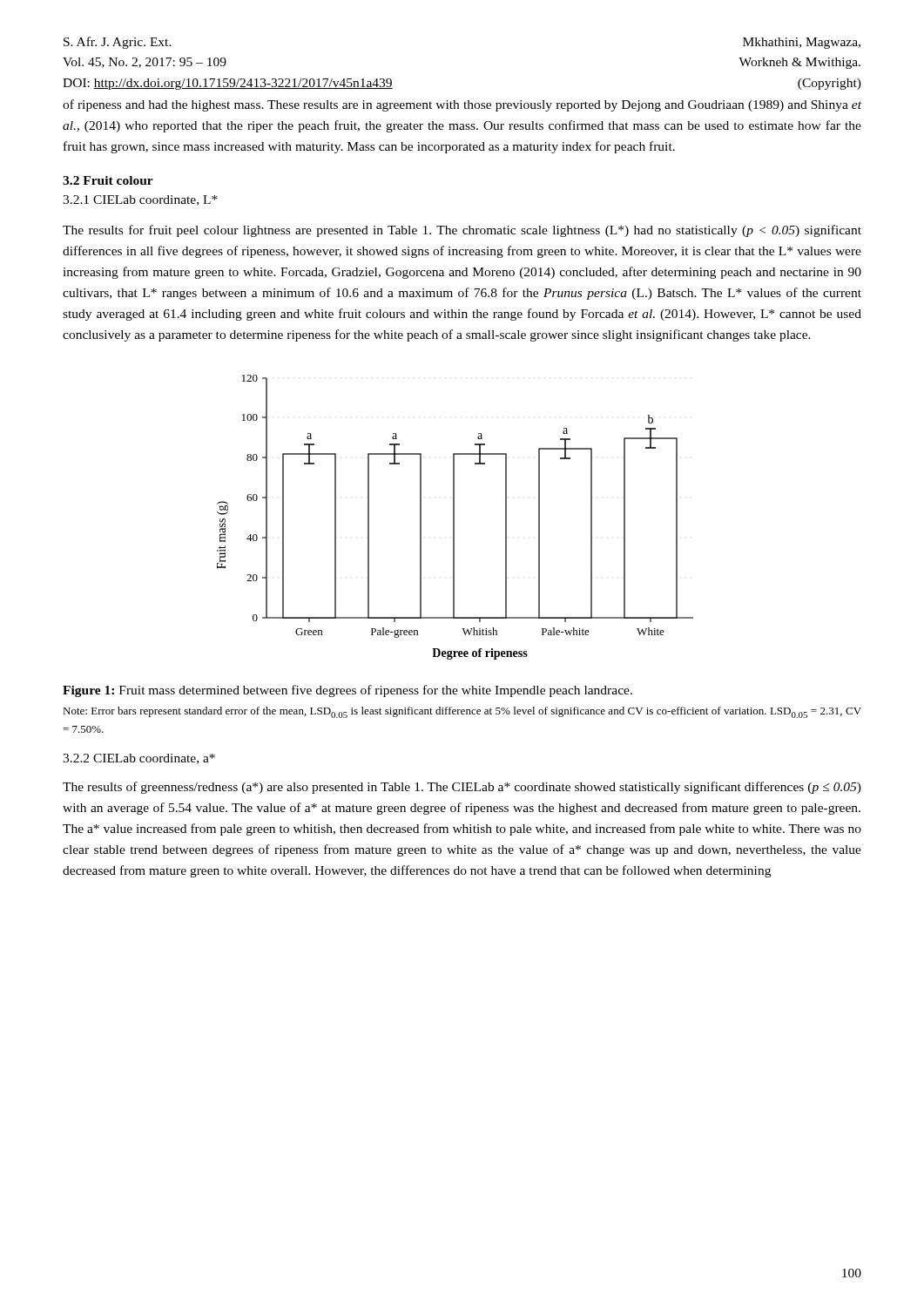Locate the text with the text "2.2 CIELab coordinate, a*"
The height and width of the screenshot is (1307, 924).
tap(139, 758)
